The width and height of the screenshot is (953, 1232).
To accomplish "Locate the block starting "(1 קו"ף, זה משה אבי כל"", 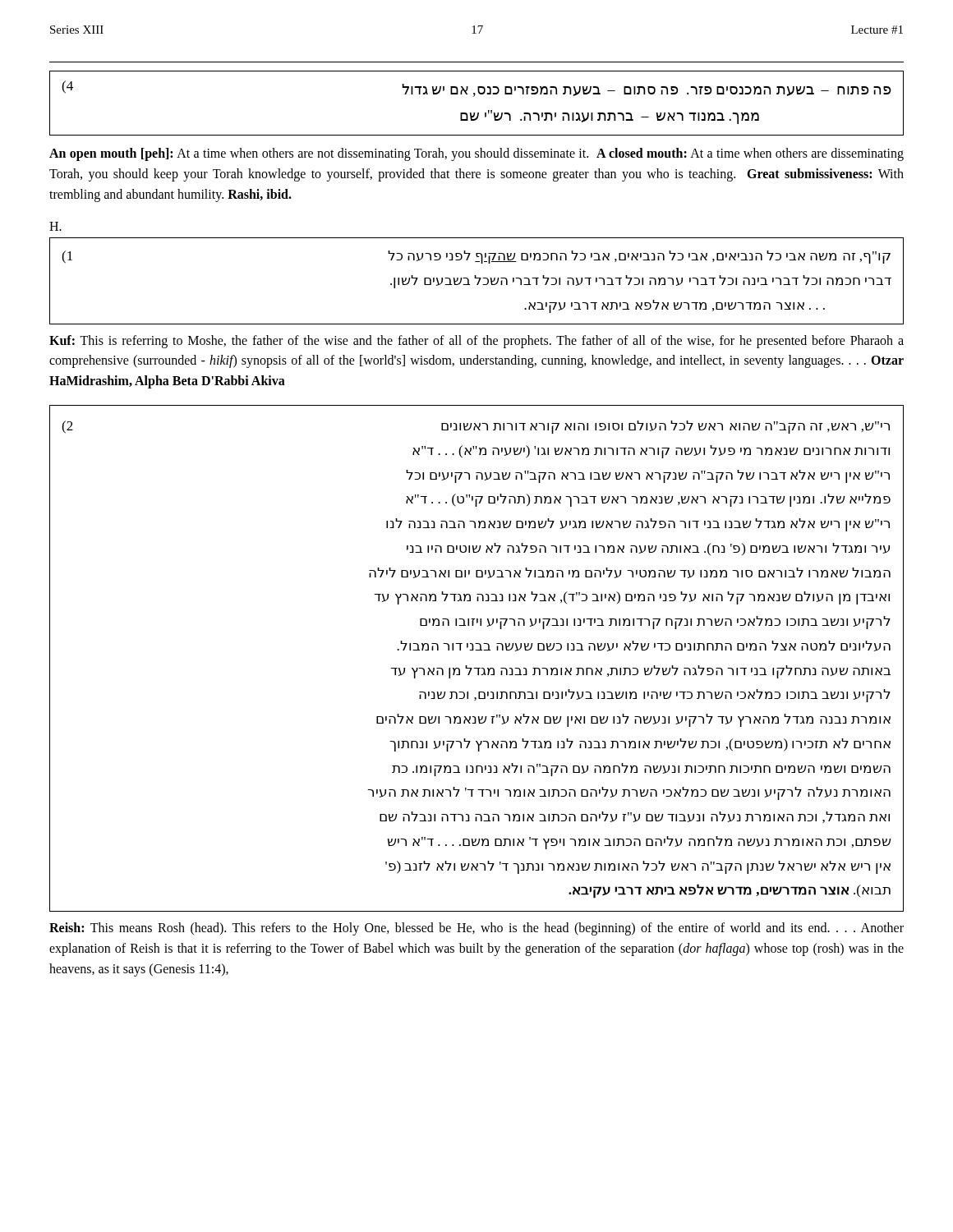I will (476, 281).
